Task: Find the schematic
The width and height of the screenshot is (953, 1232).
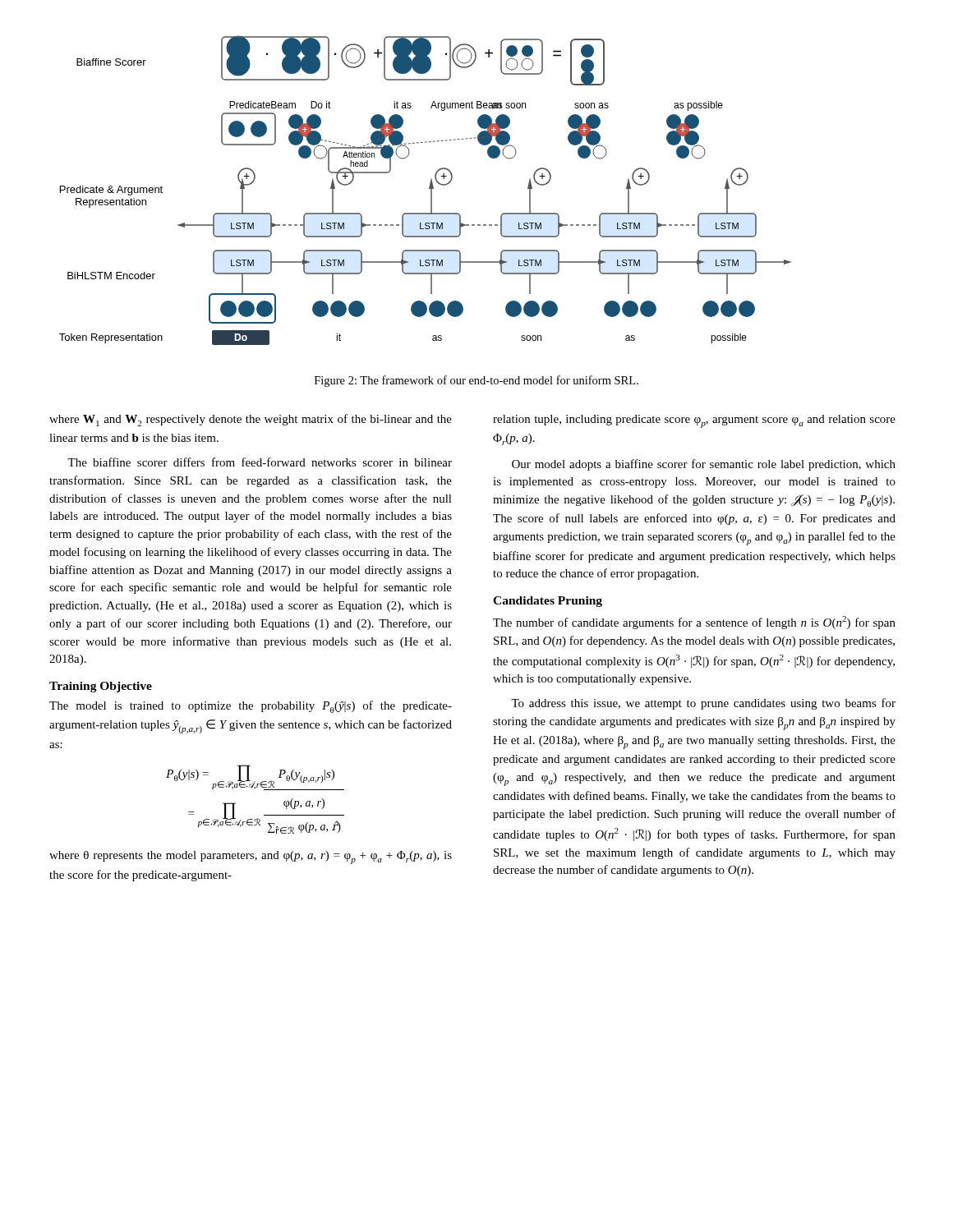Action: (x=476, y=199)
